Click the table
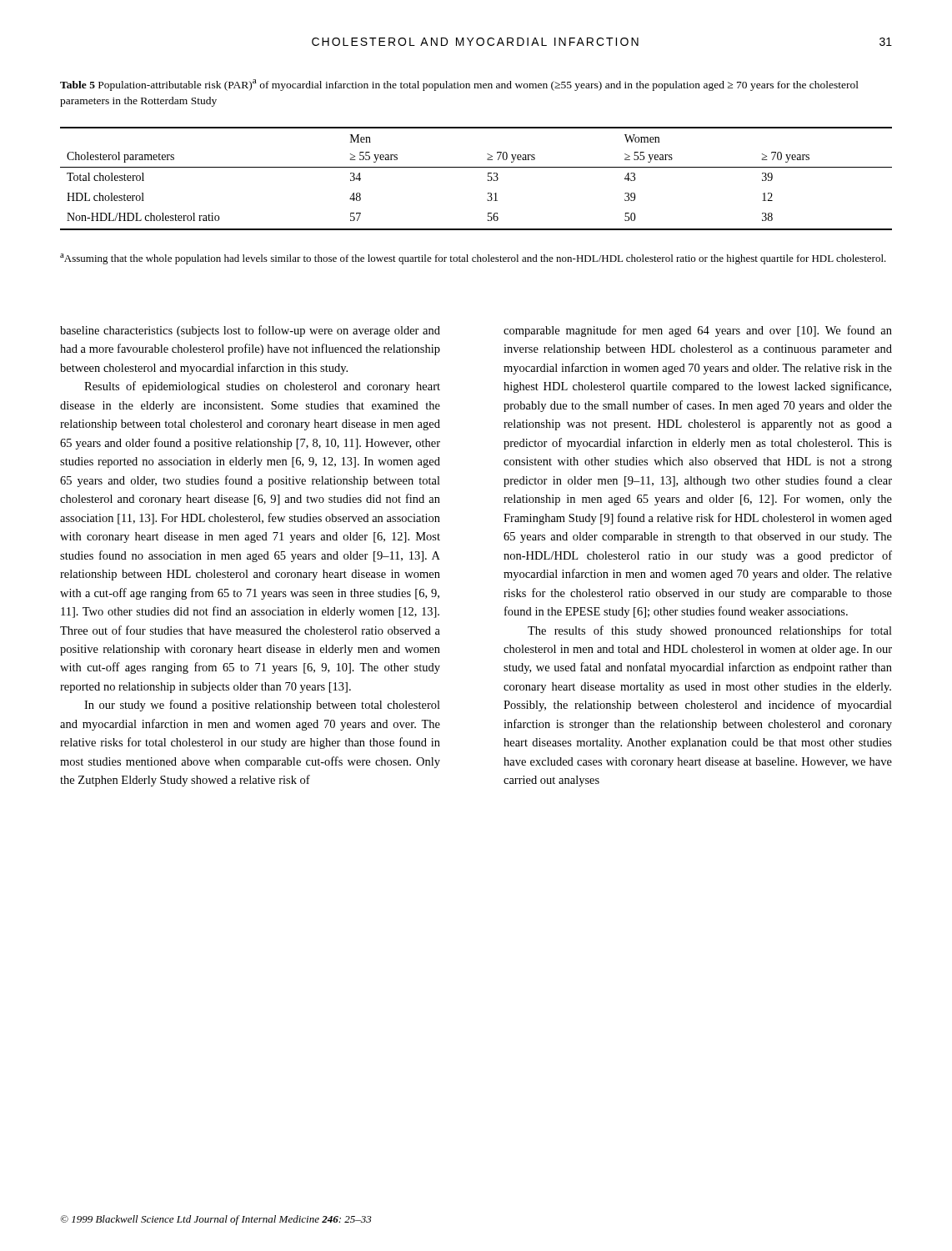Screen dimensions: 1251x952 click(x=476, y=178)
